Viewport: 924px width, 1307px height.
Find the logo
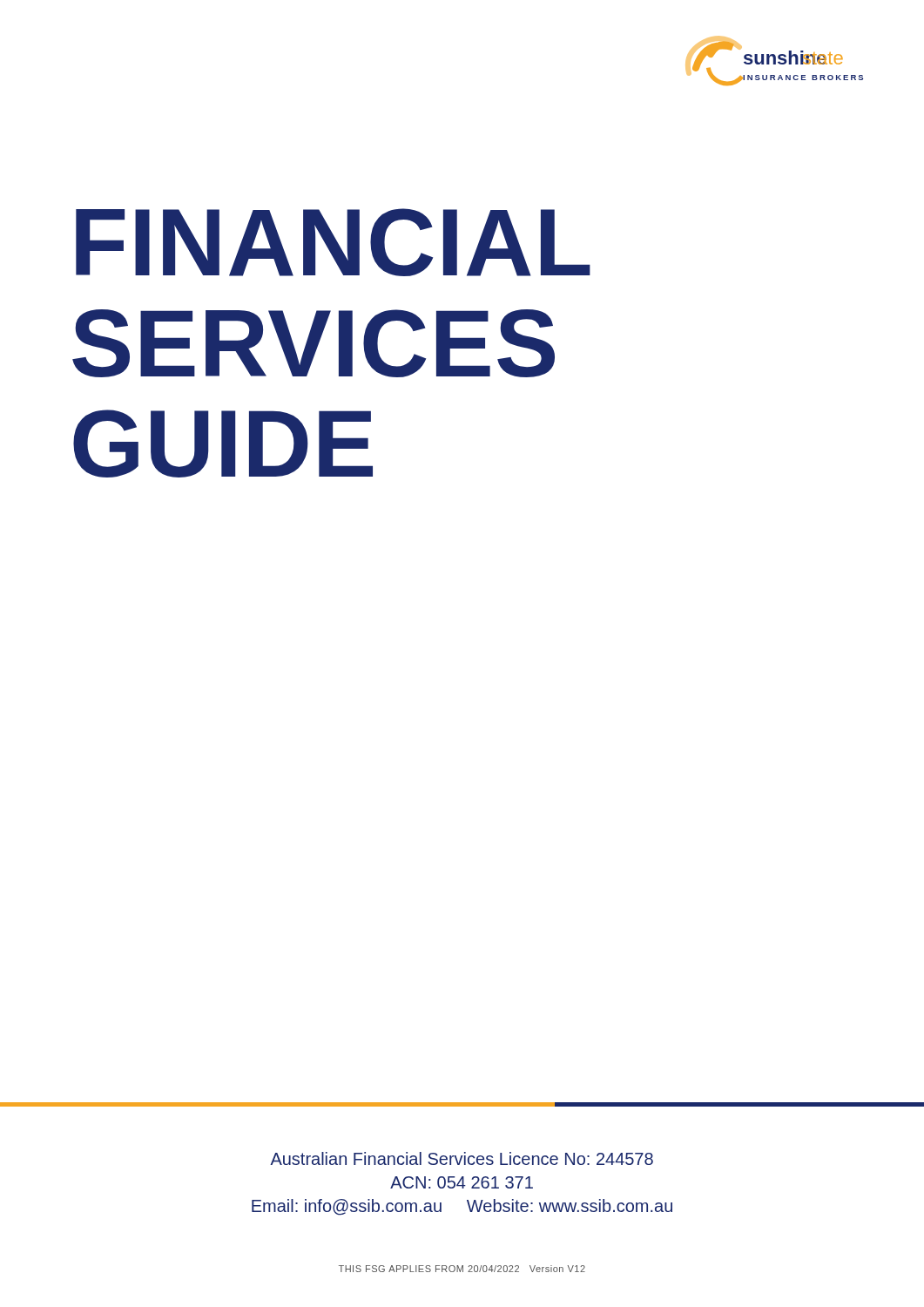pyautogui.click(x=776, y=71)
